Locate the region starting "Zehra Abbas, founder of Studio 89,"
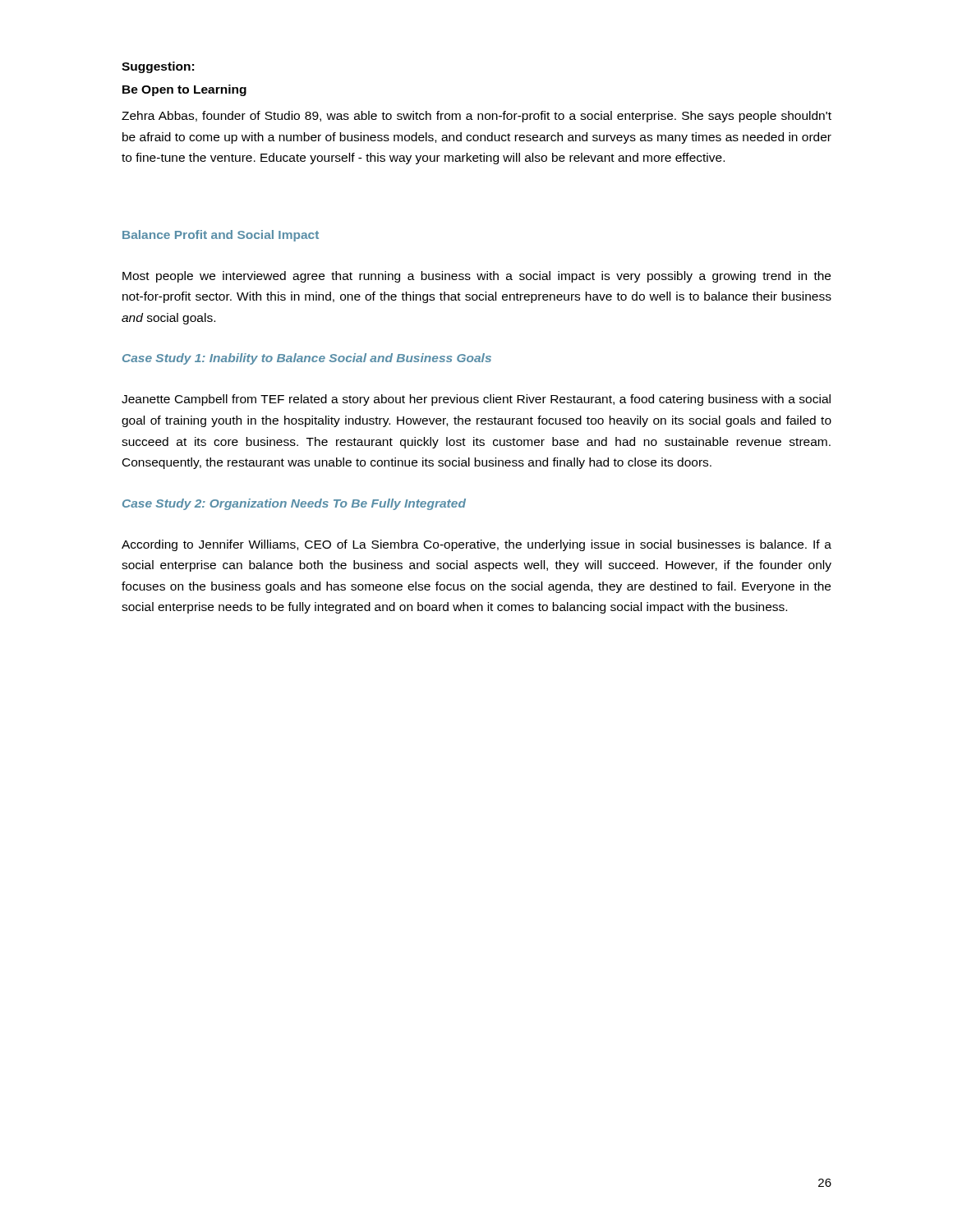Screen dimensions: 1232x953 pyautogui.click(x=476, y=136)
